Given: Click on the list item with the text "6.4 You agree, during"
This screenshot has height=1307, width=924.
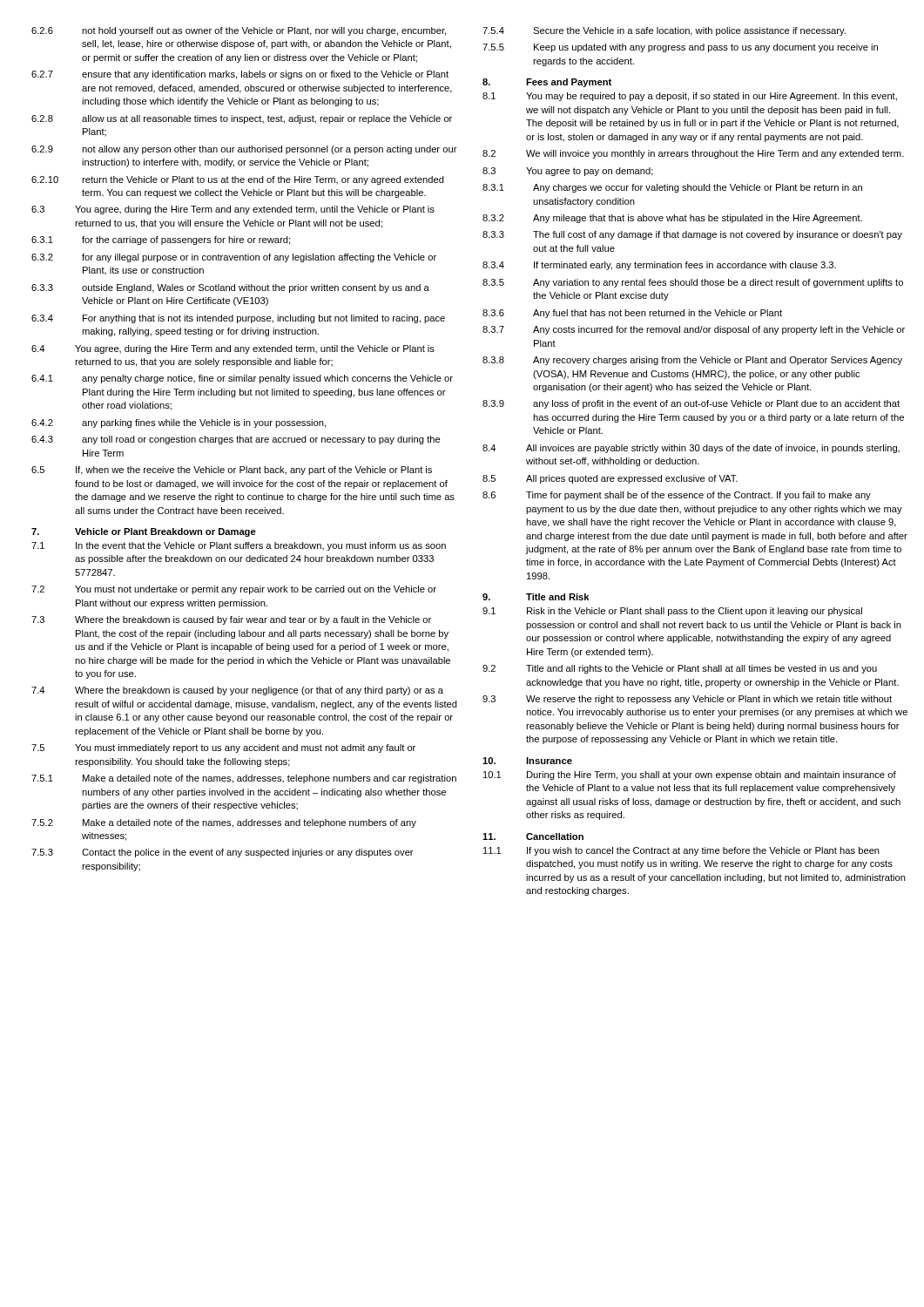Looking at the screenshot, I should [x=245, y=356].
